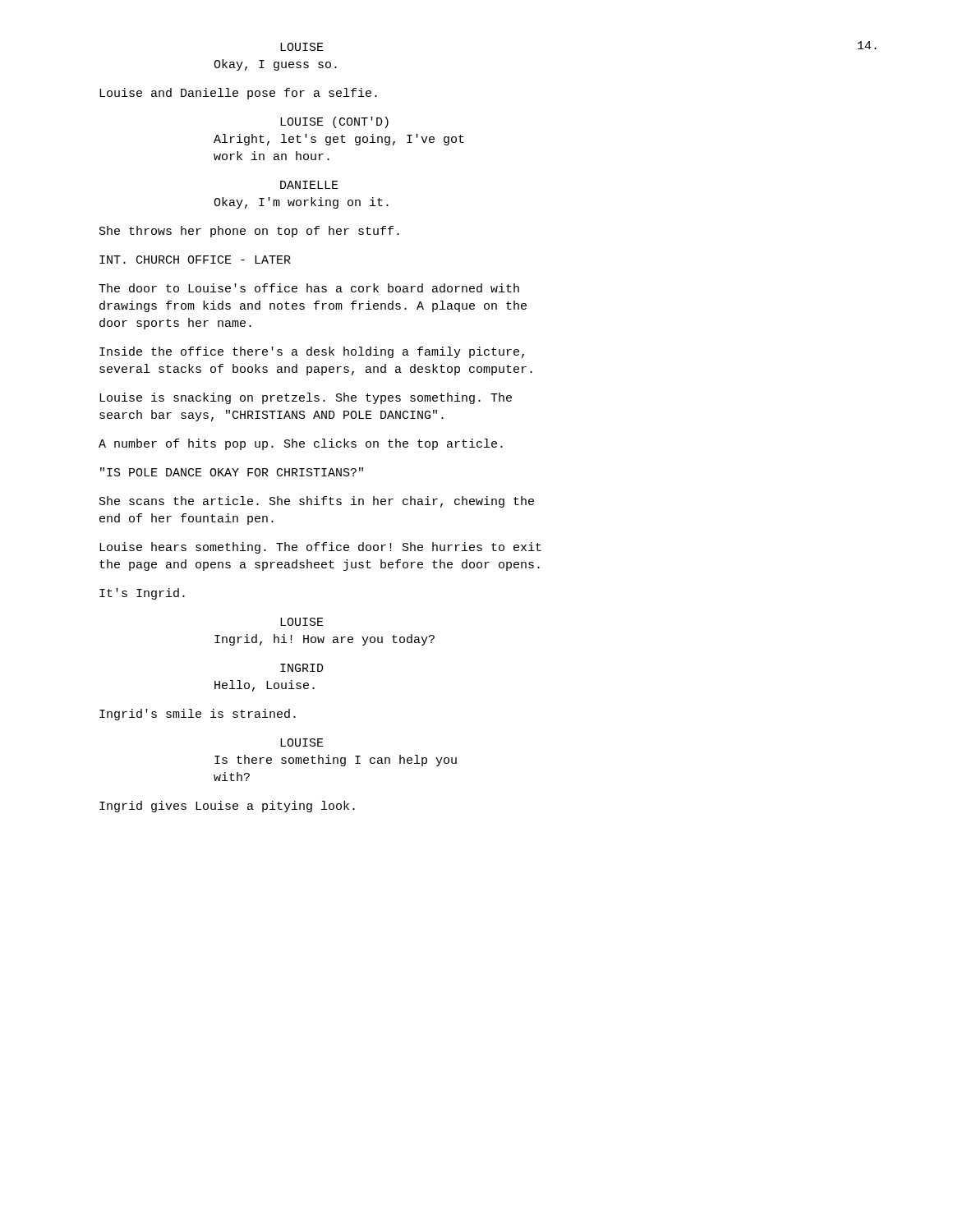Locate the text starting "Ingrid, hi! How are you today?"
The height and width of the screenshot is (1232, 953).
(324, 640)
